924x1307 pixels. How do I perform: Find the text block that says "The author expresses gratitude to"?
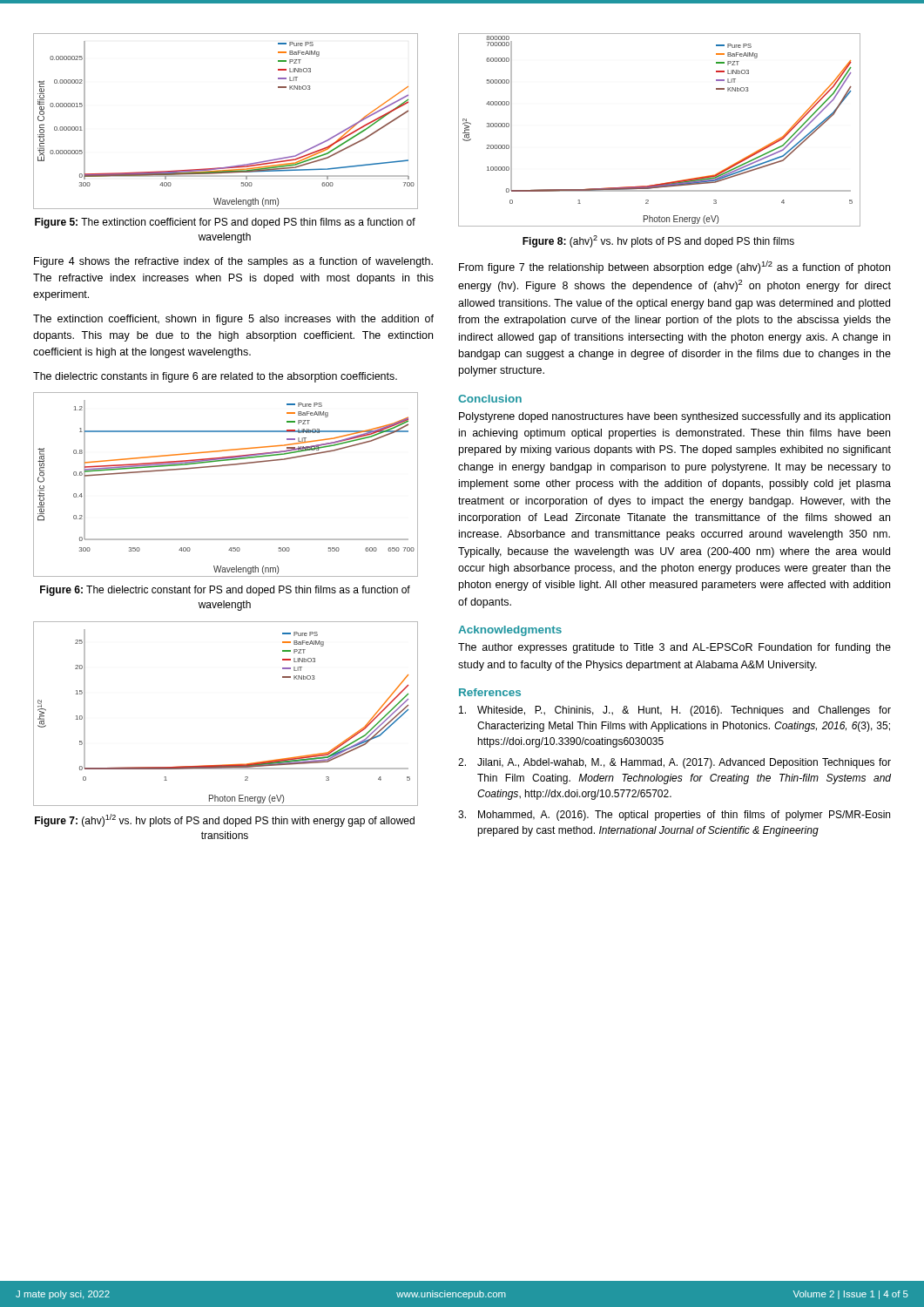(x=675, y=656)
